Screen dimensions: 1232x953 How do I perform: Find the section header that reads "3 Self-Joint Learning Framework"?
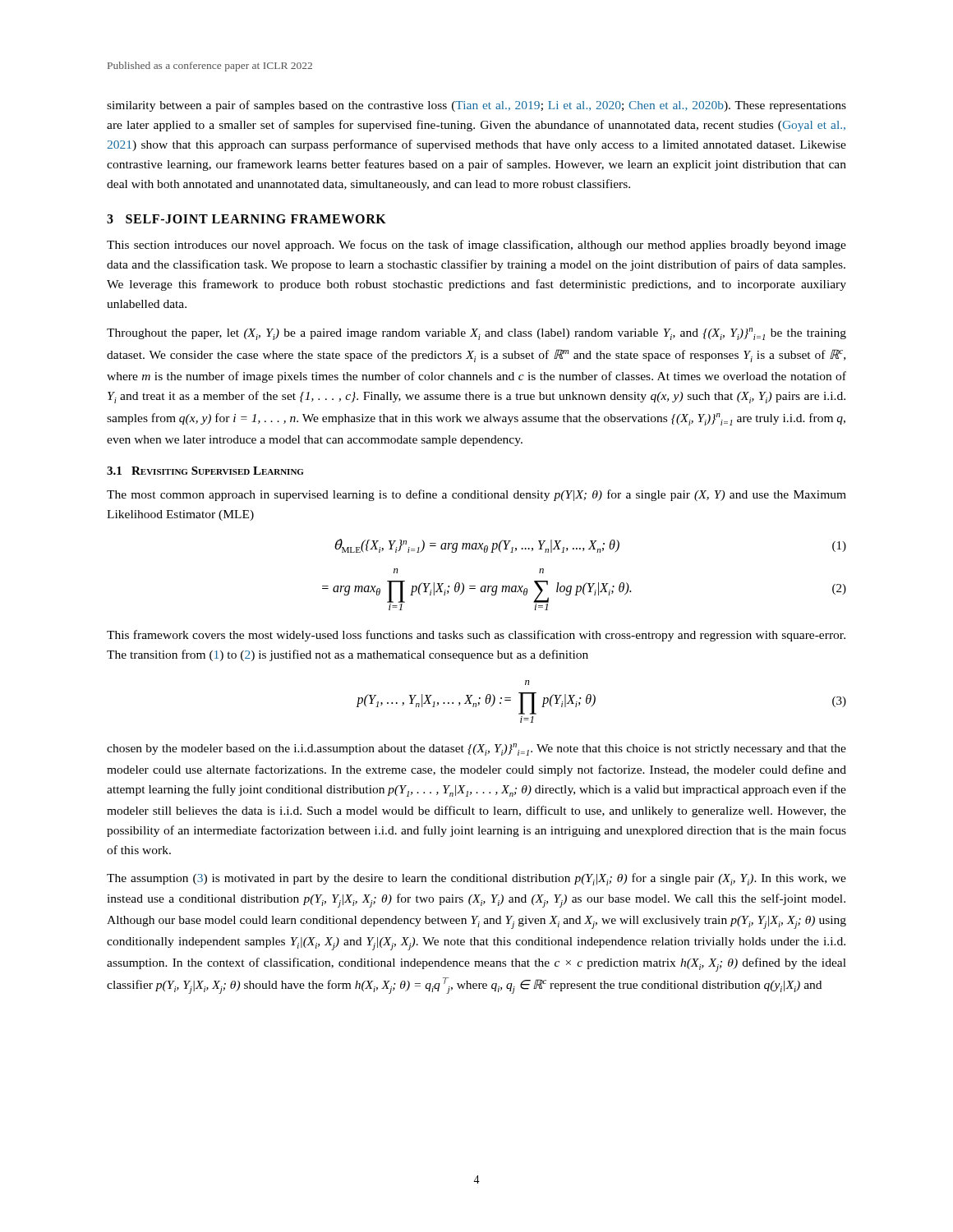click(247, 219)
